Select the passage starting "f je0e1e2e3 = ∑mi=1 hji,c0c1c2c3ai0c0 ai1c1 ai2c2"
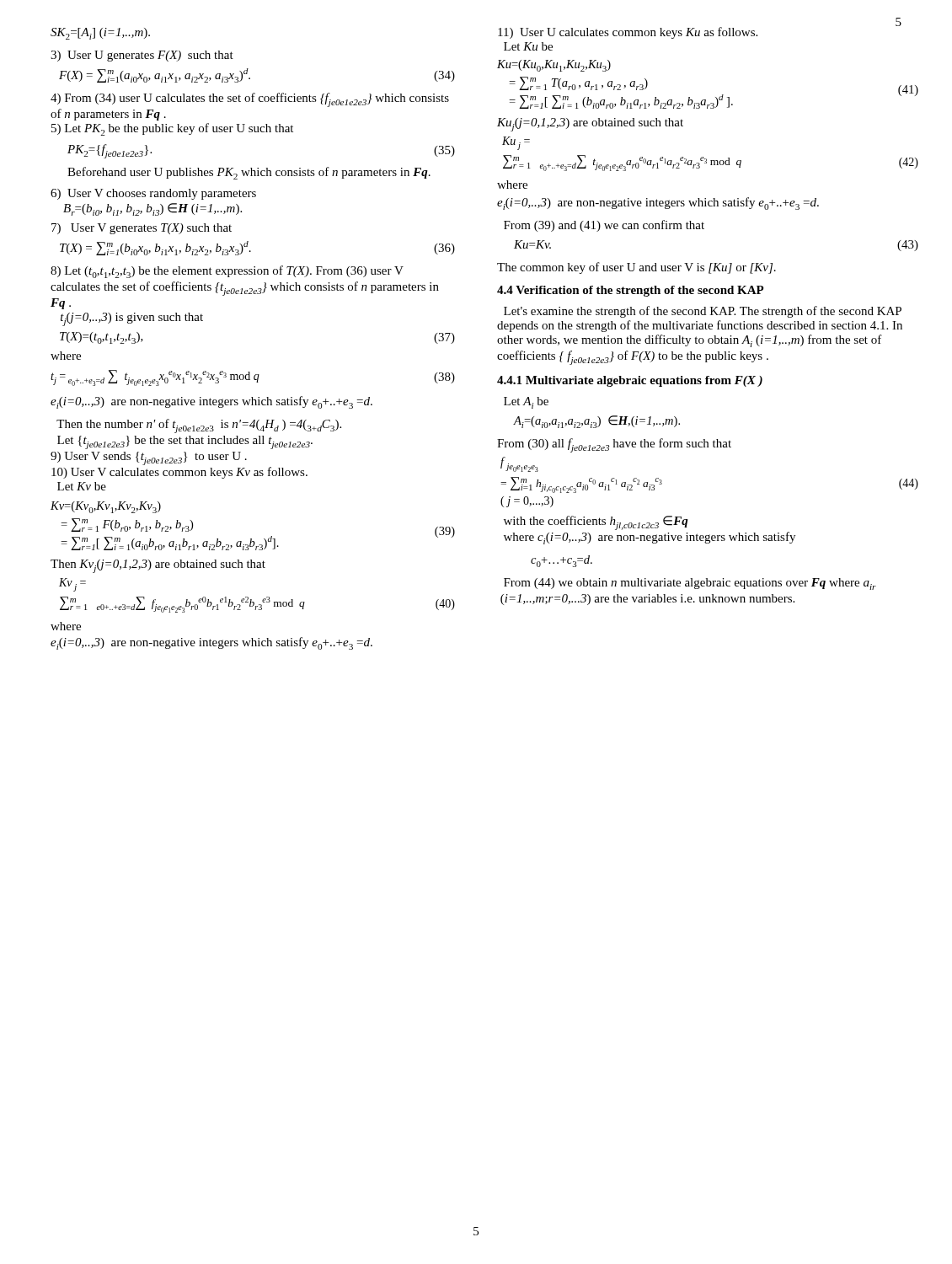This screenshot has height=1264, width=952. point(519,464)
